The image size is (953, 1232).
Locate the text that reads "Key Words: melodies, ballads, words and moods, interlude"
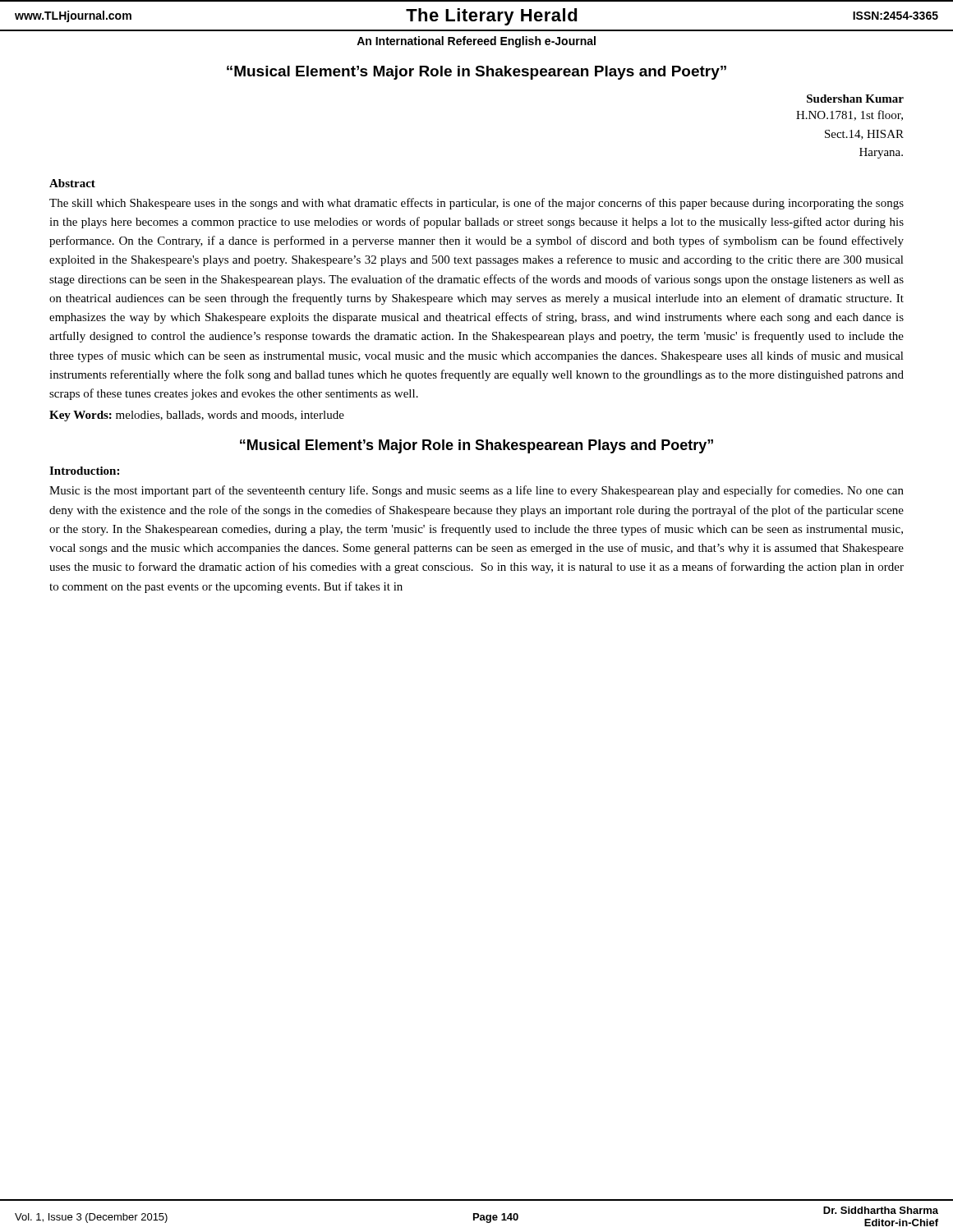[x=197, y=415]
